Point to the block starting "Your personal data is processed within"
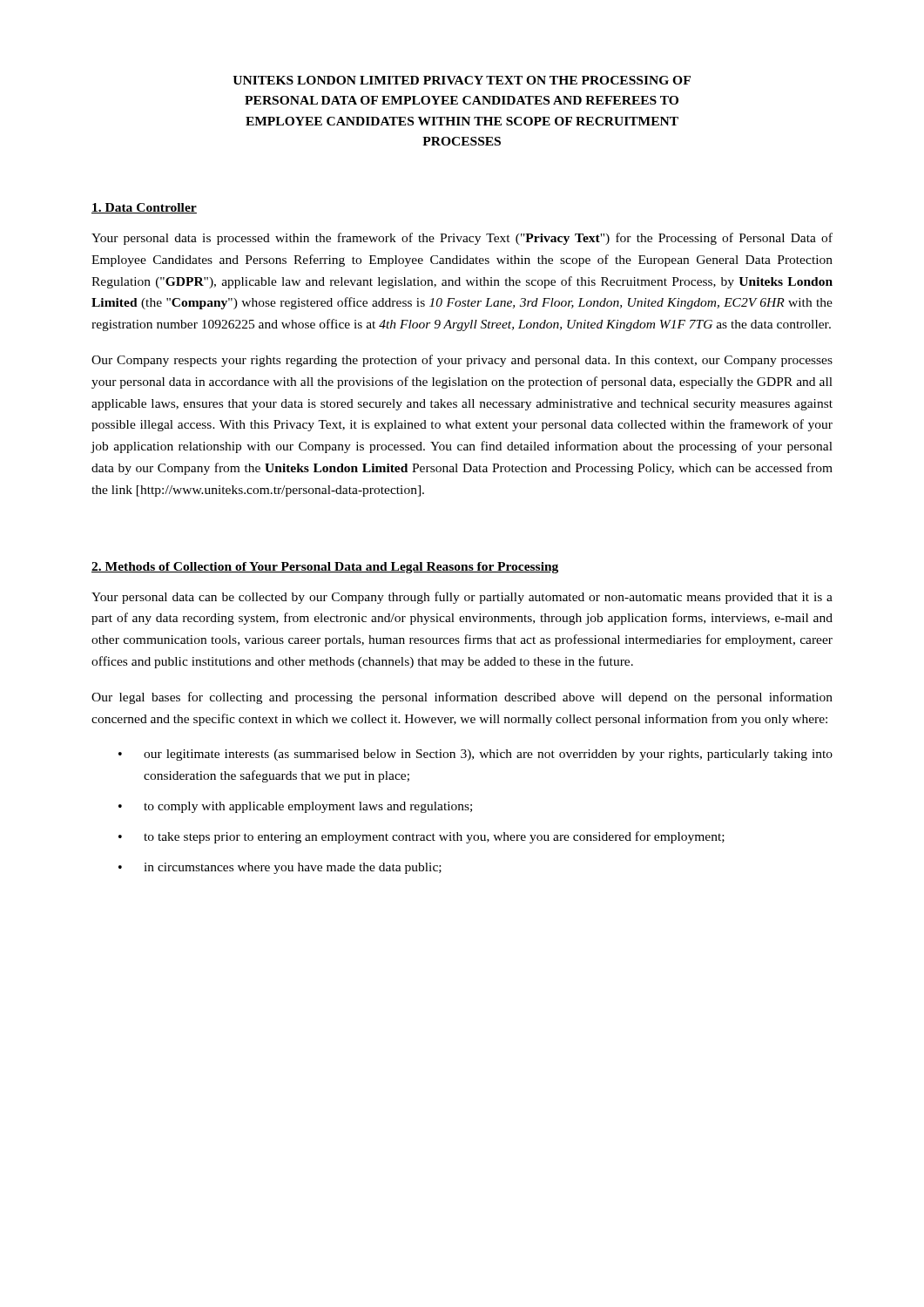 click(x=462, y=281)
